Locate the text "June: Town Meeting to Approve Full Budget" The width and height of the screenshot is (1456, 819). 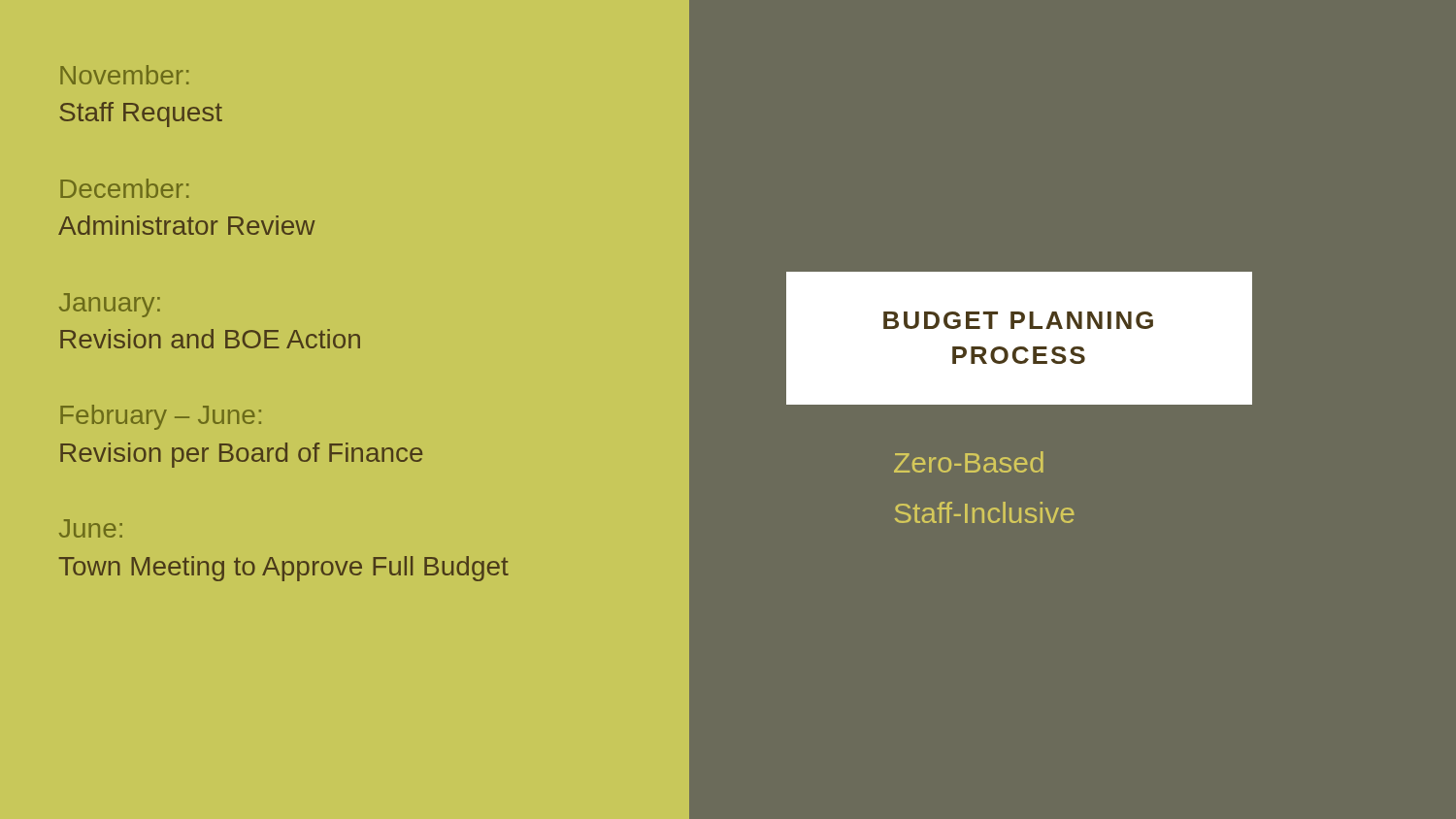pos(91,528)
